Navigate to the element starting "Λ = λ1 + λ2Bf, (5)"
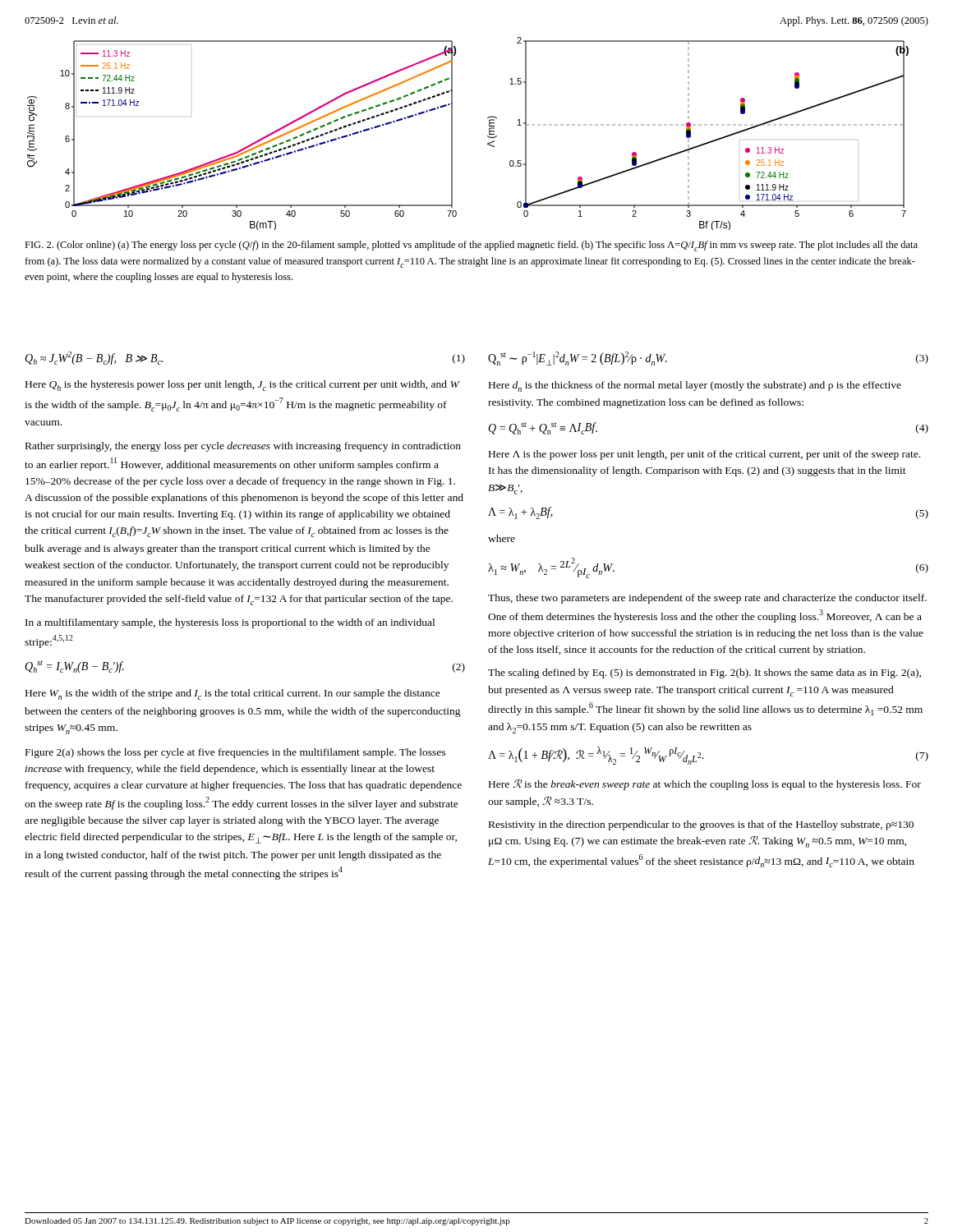The width and height of the screenshot is (953, 1232). pyautogui.click(x=524, y=513)
